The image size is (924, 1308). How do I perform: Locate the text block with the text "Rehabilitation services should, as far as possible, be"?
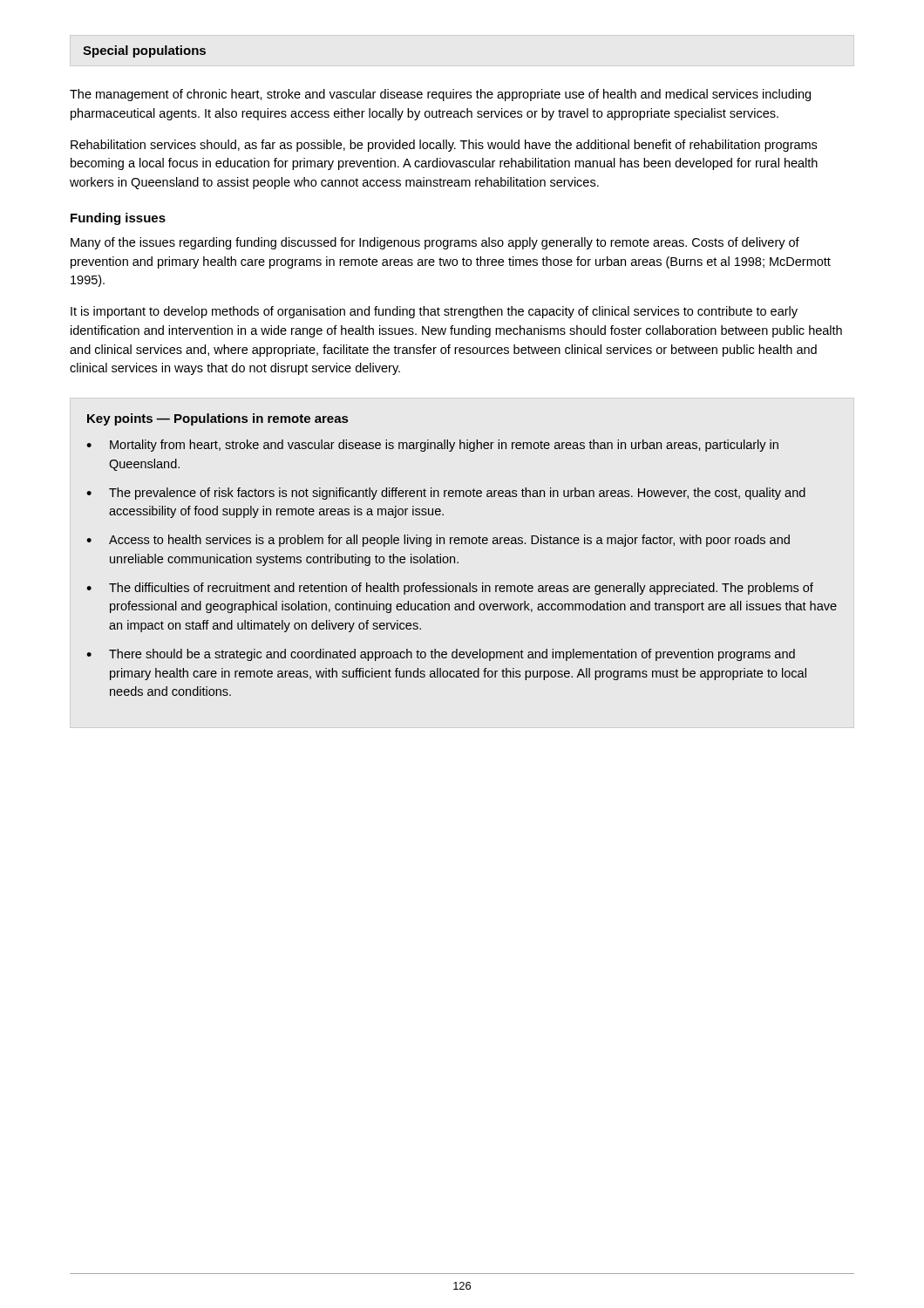point(444,163)
